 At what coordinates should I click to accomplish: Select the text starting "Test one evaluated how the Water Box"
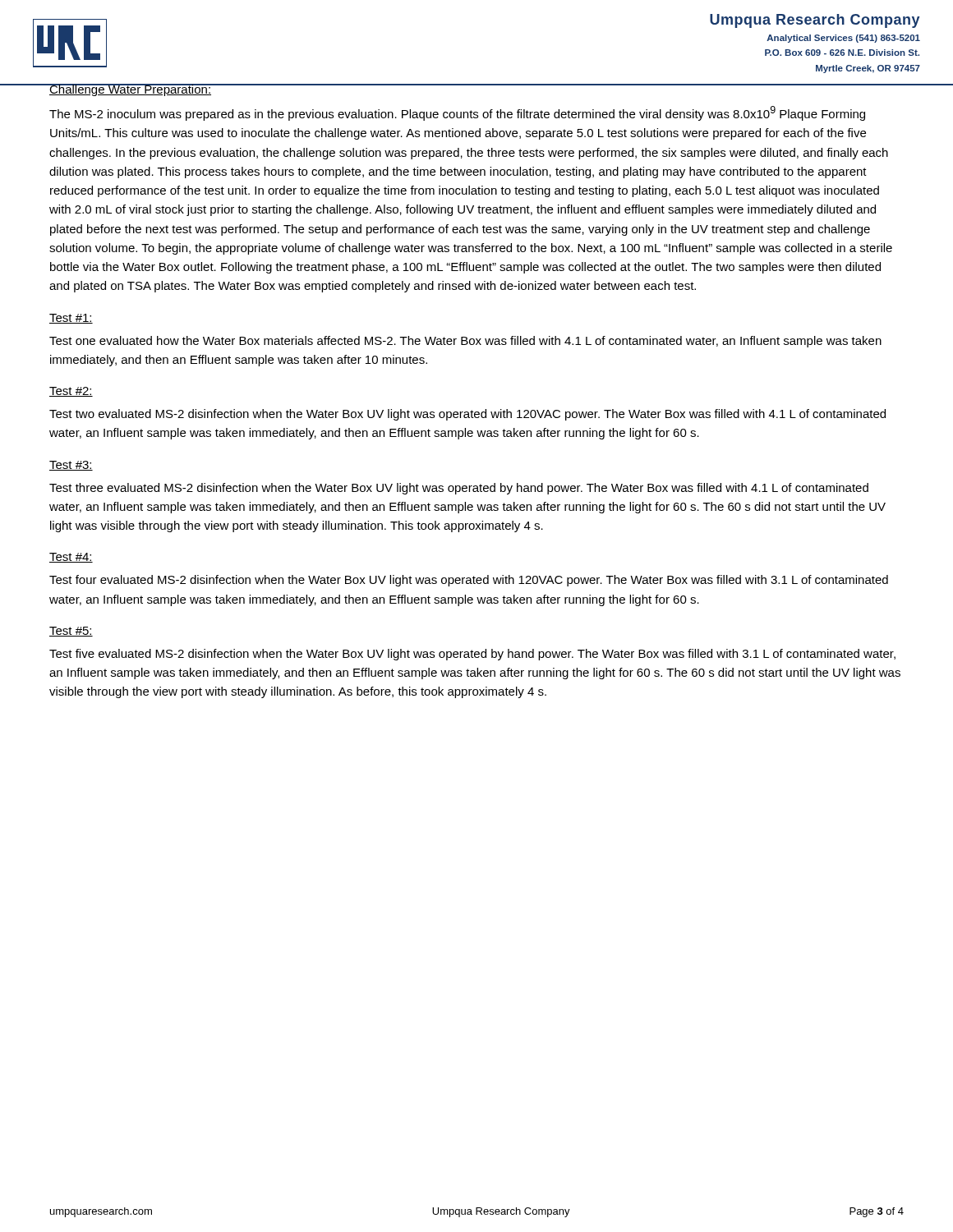click(x=466, y=350)
